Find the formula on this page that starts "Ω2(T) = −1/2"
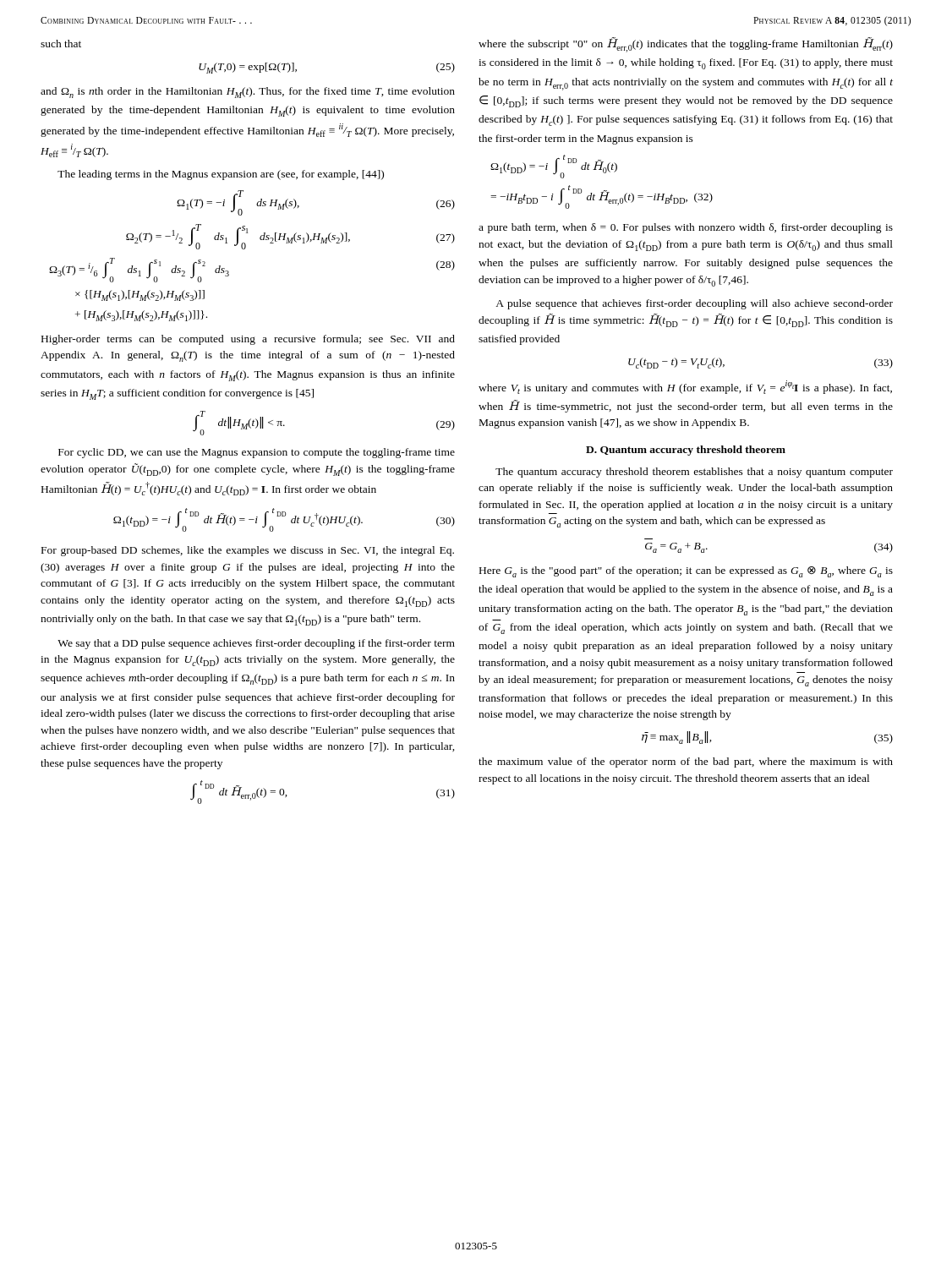952x1268 pixels. click(x=248, y=237)
